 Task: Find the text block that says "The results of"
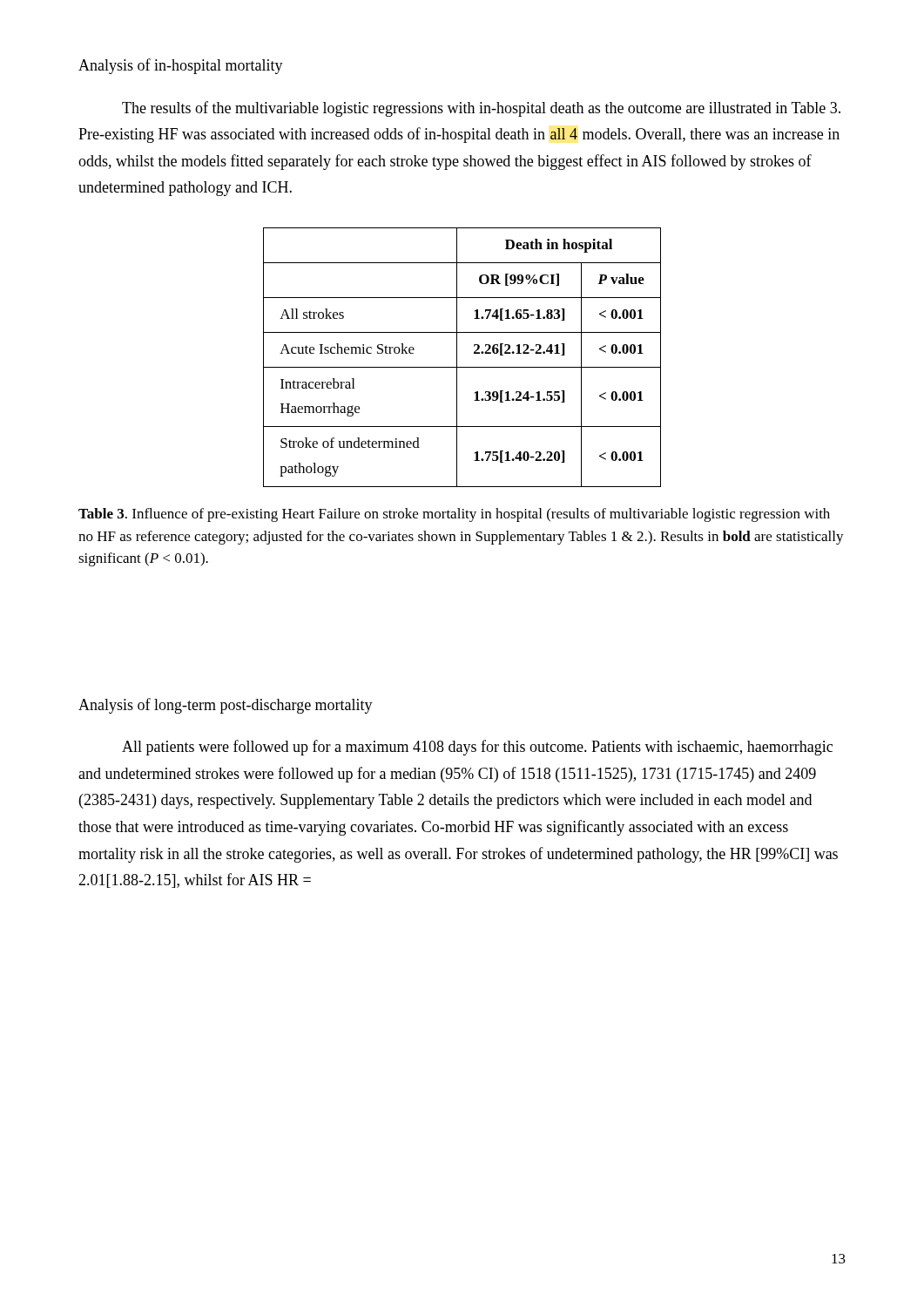462,148
